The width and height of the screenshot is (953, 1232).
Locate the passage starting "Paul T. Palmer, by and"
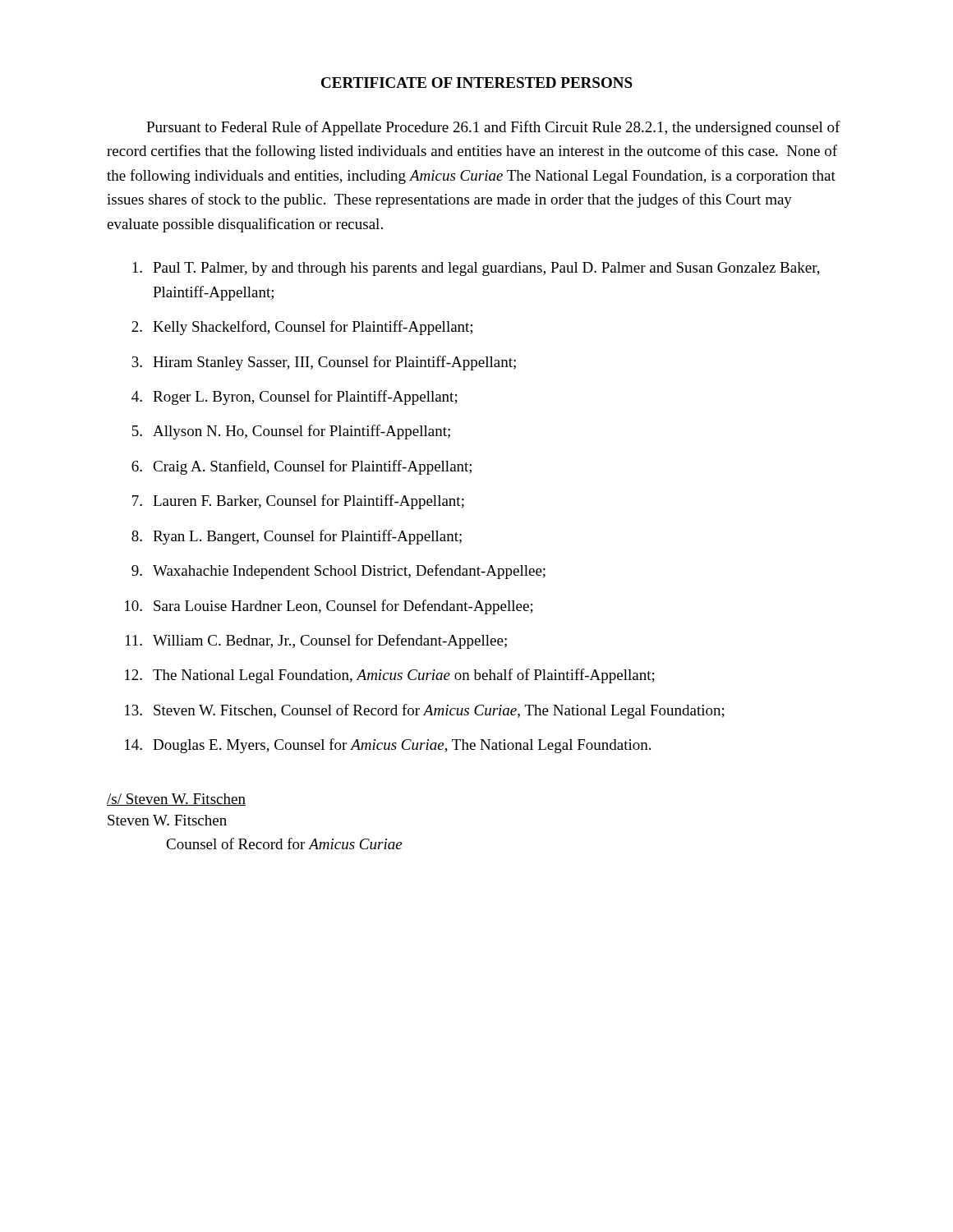[476, 280]
